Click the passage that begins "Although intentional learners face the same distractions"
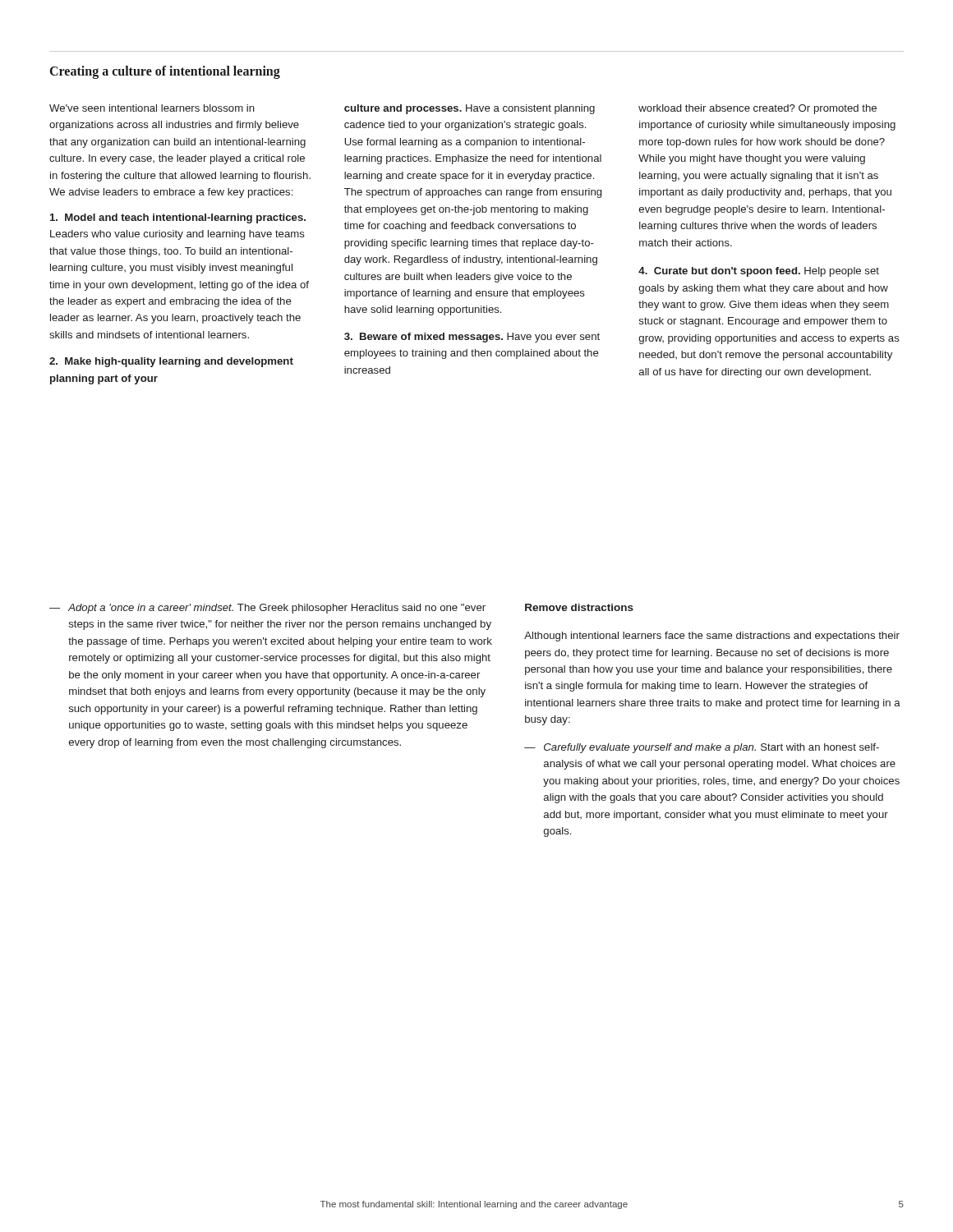 (x=714, y=678)
